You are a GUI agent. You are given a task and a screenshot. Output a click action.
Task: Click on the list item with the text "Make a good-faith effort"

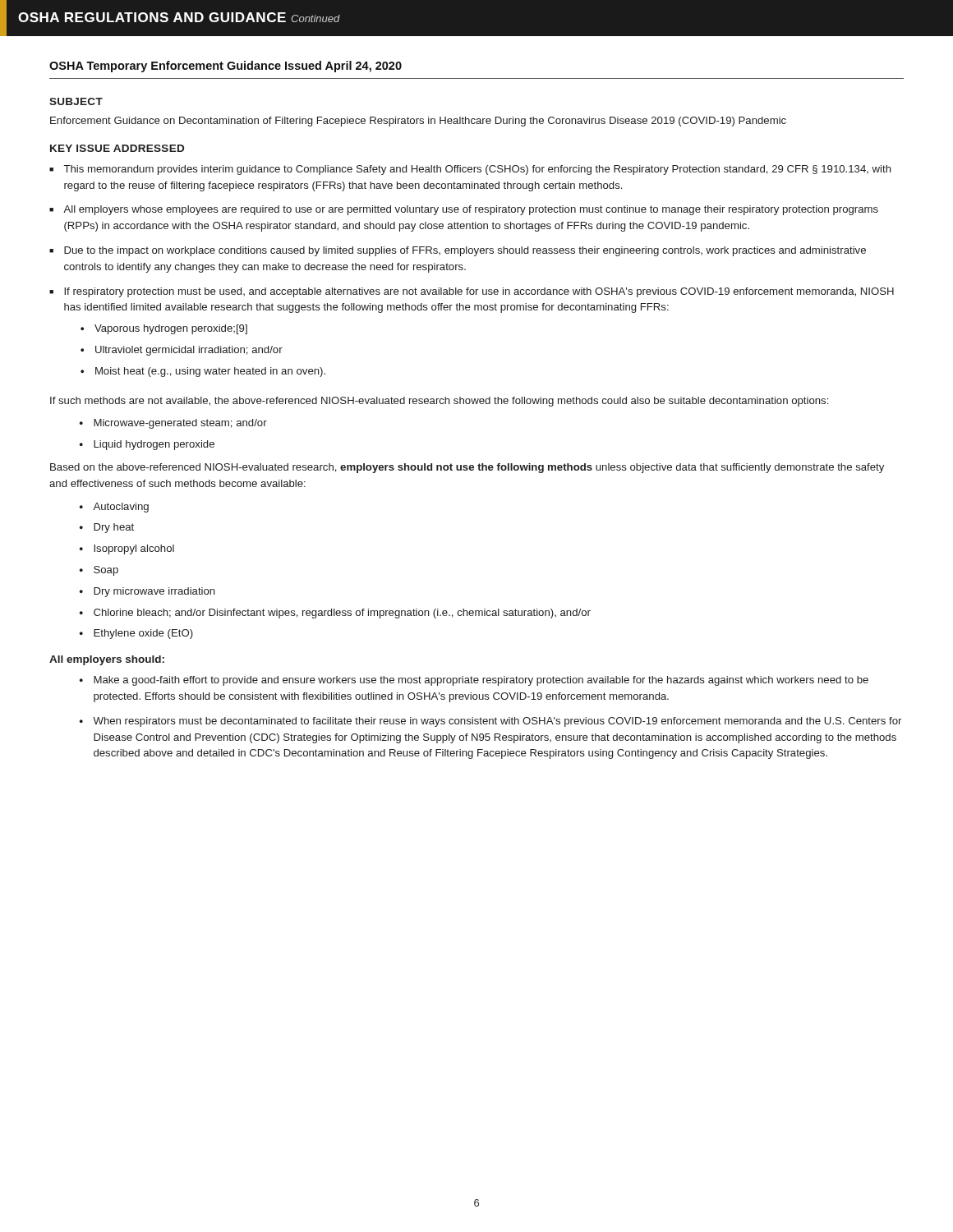point(481,688)
